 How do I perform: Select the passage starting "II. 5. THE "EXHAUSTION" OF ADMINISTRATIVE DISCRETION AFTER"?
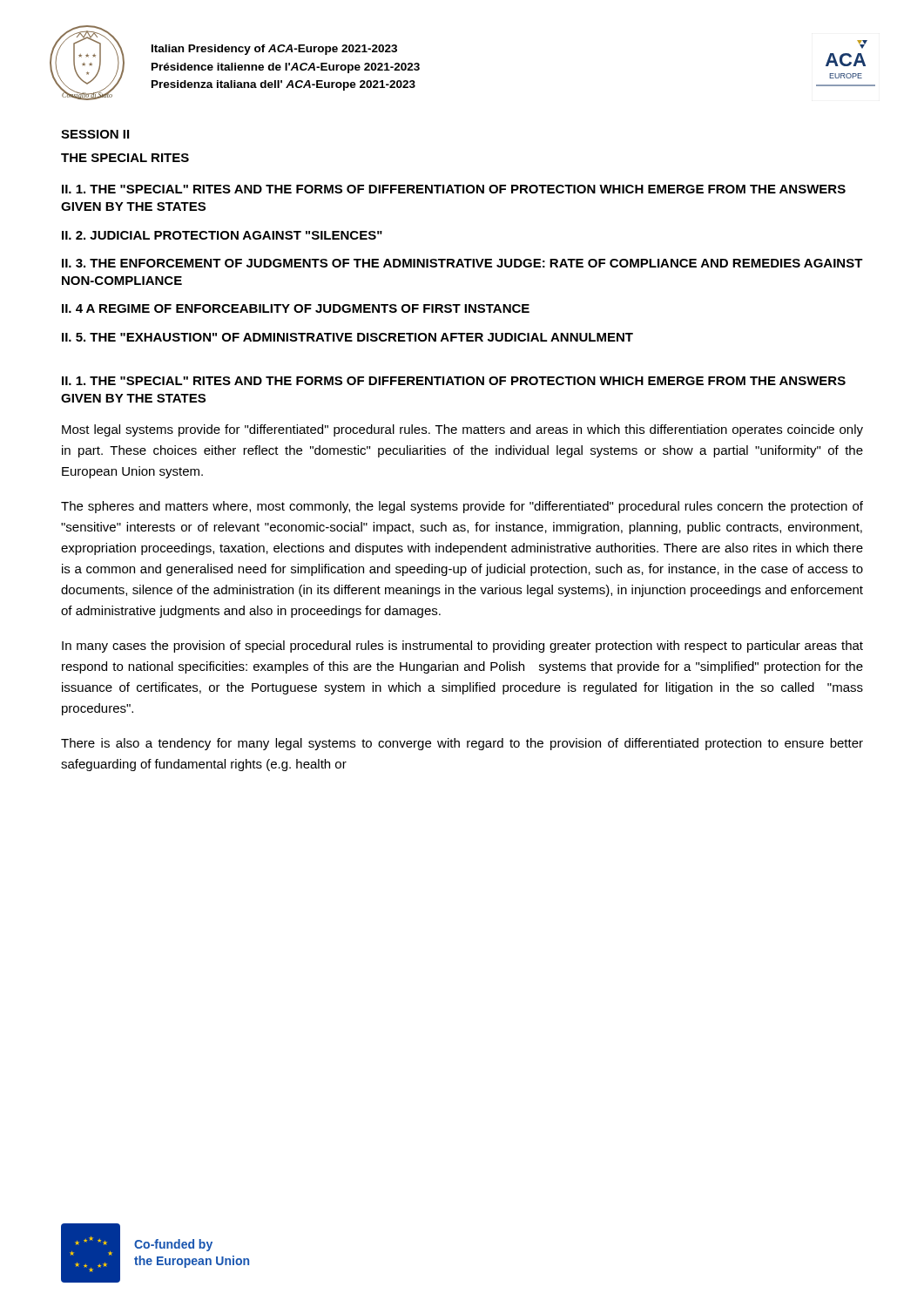tap(347, 336)
